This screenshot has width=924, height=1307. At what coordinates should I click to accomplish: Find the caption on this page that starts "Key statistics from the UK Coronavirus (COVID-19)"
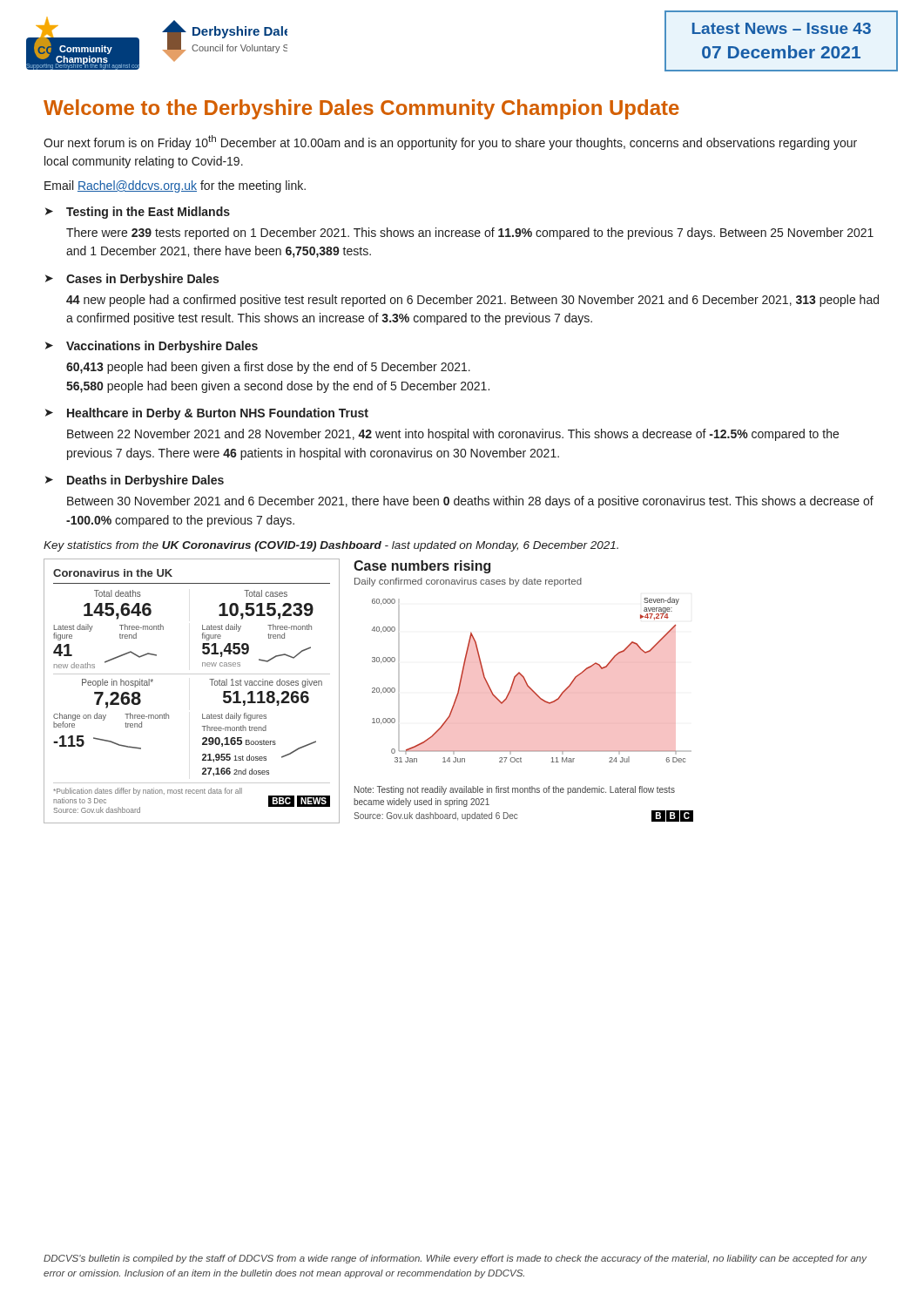(x=332, y=545)
